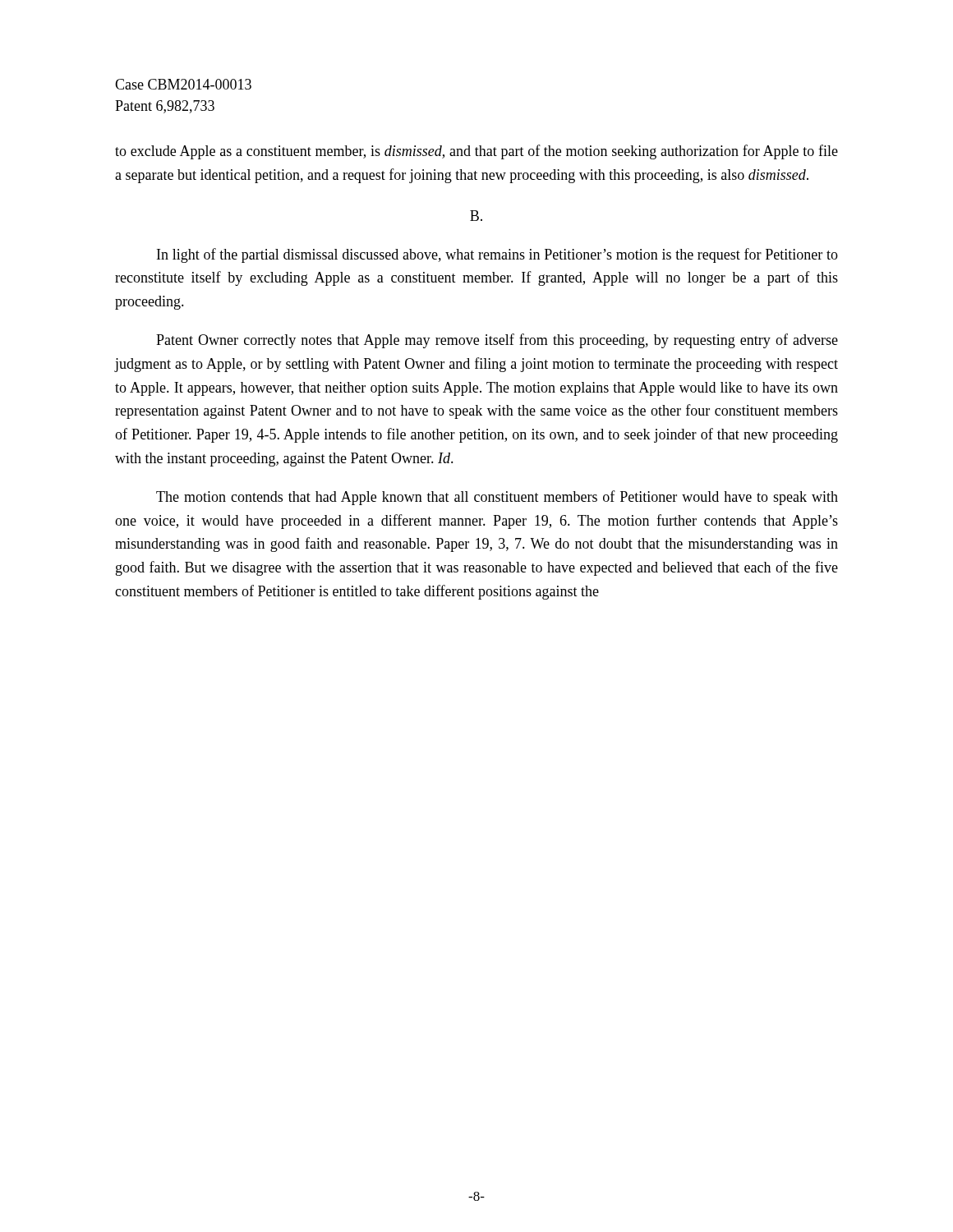The width and height of the screenshot is (953, 1232).
Task: Find the text block that reads "Patent Owner correctly notes"
Action: click(476, 399)
